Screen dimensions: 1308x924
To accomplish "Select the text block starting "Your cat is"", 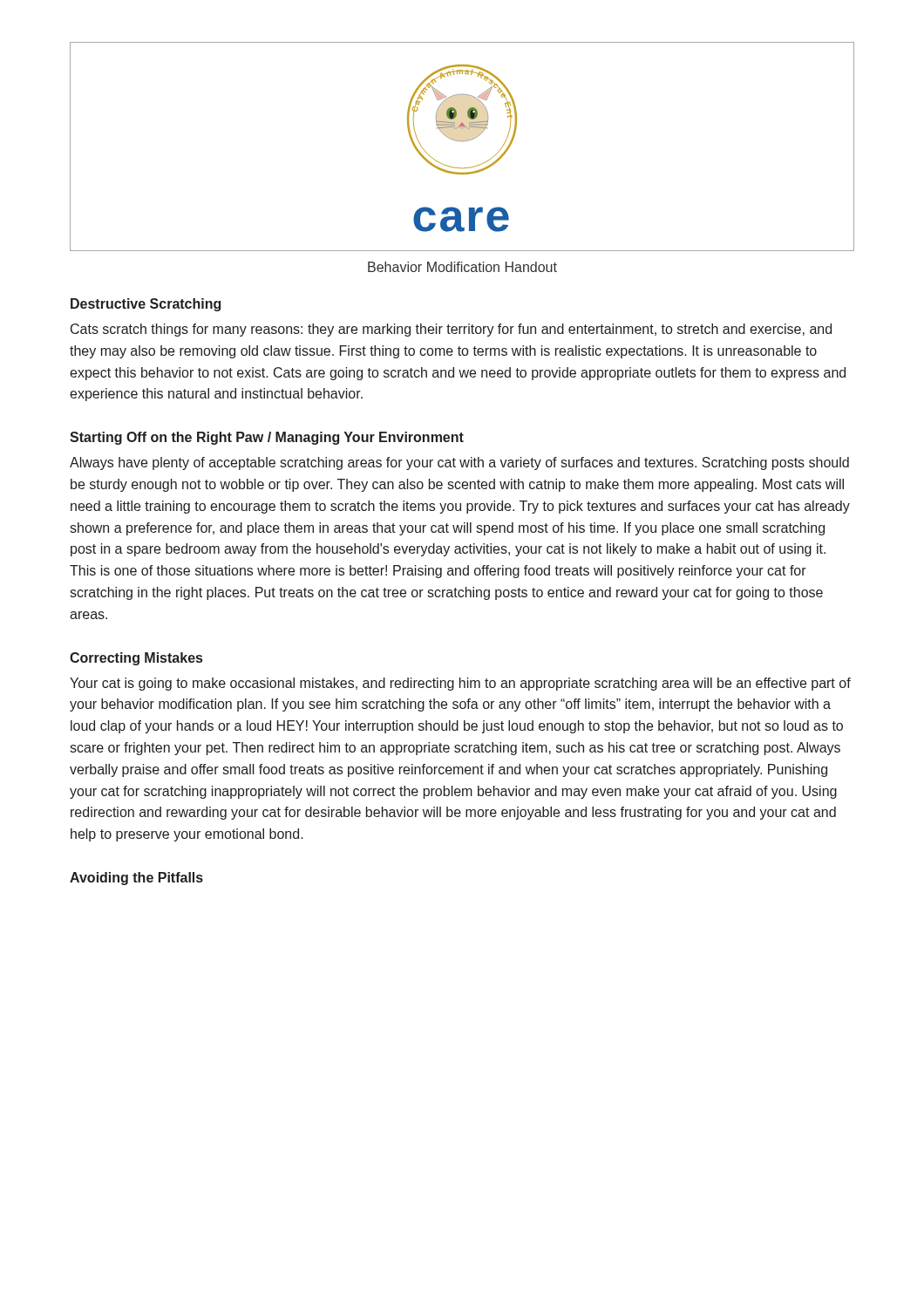I will 460,759.
